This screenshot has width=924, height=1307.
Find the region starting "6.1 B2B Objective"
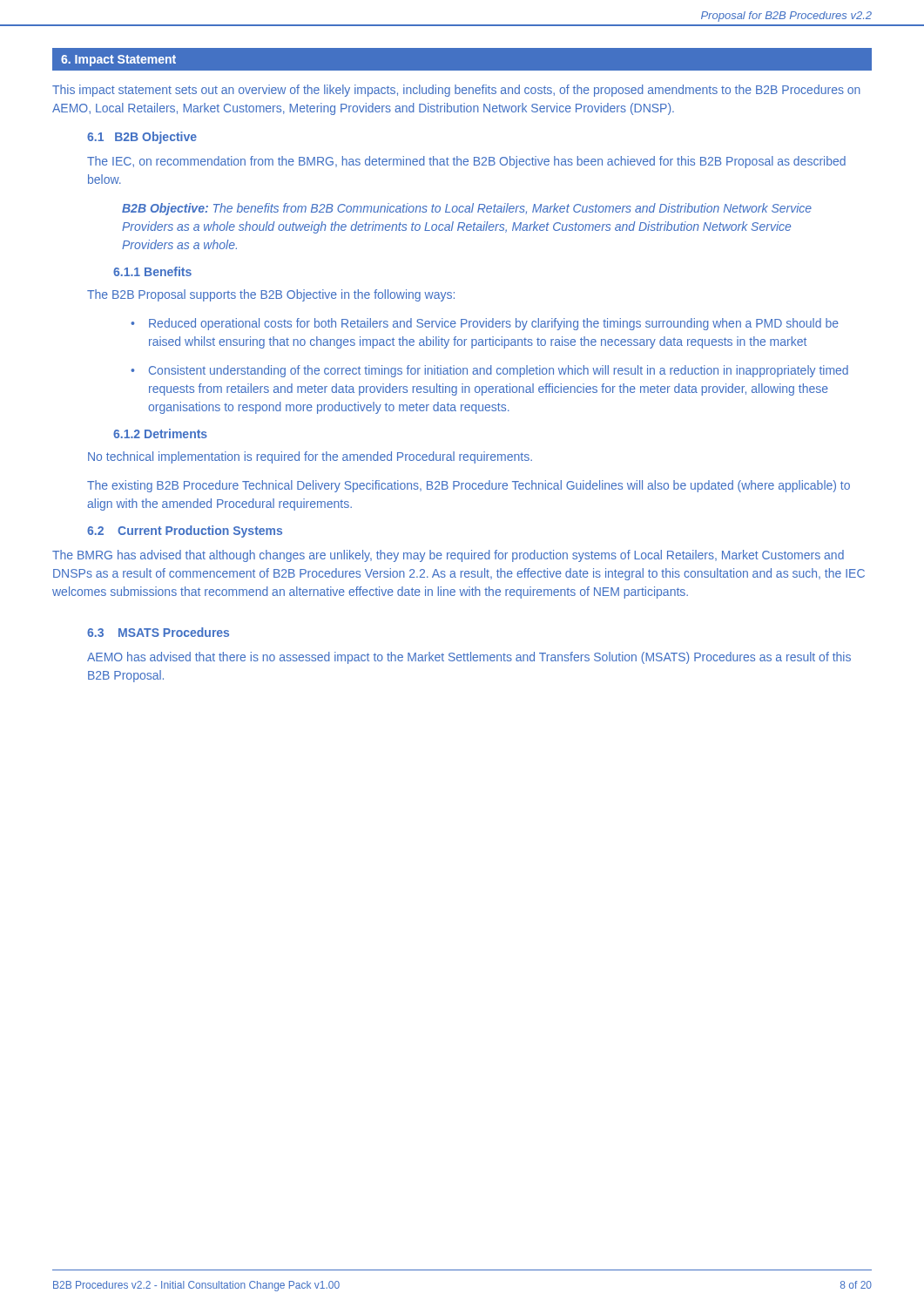pos(142,137)
